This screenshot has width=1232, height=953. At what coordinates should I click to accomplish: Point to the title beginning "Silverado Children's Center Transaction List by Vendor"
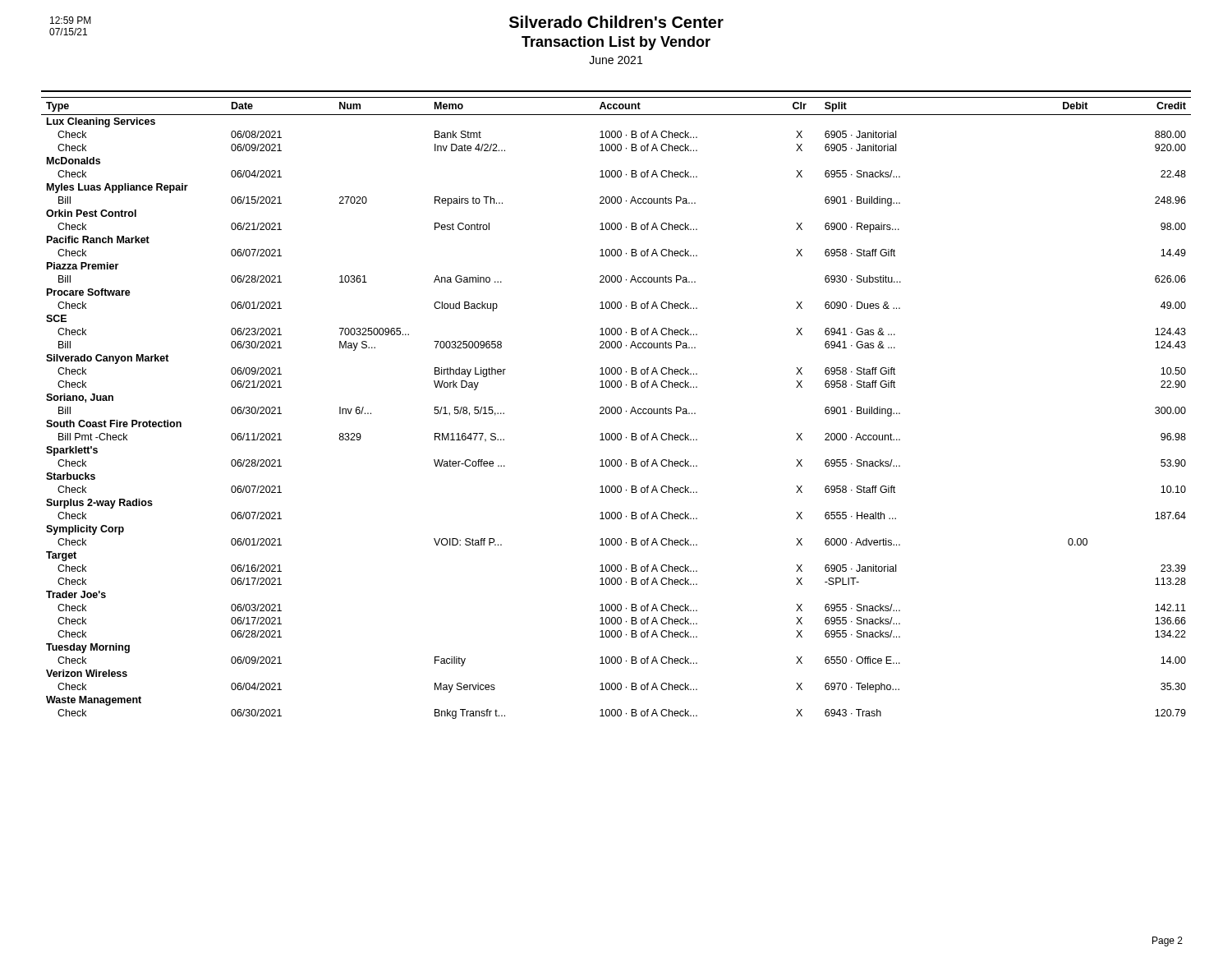pyautogui.click(x=616, y=40)
